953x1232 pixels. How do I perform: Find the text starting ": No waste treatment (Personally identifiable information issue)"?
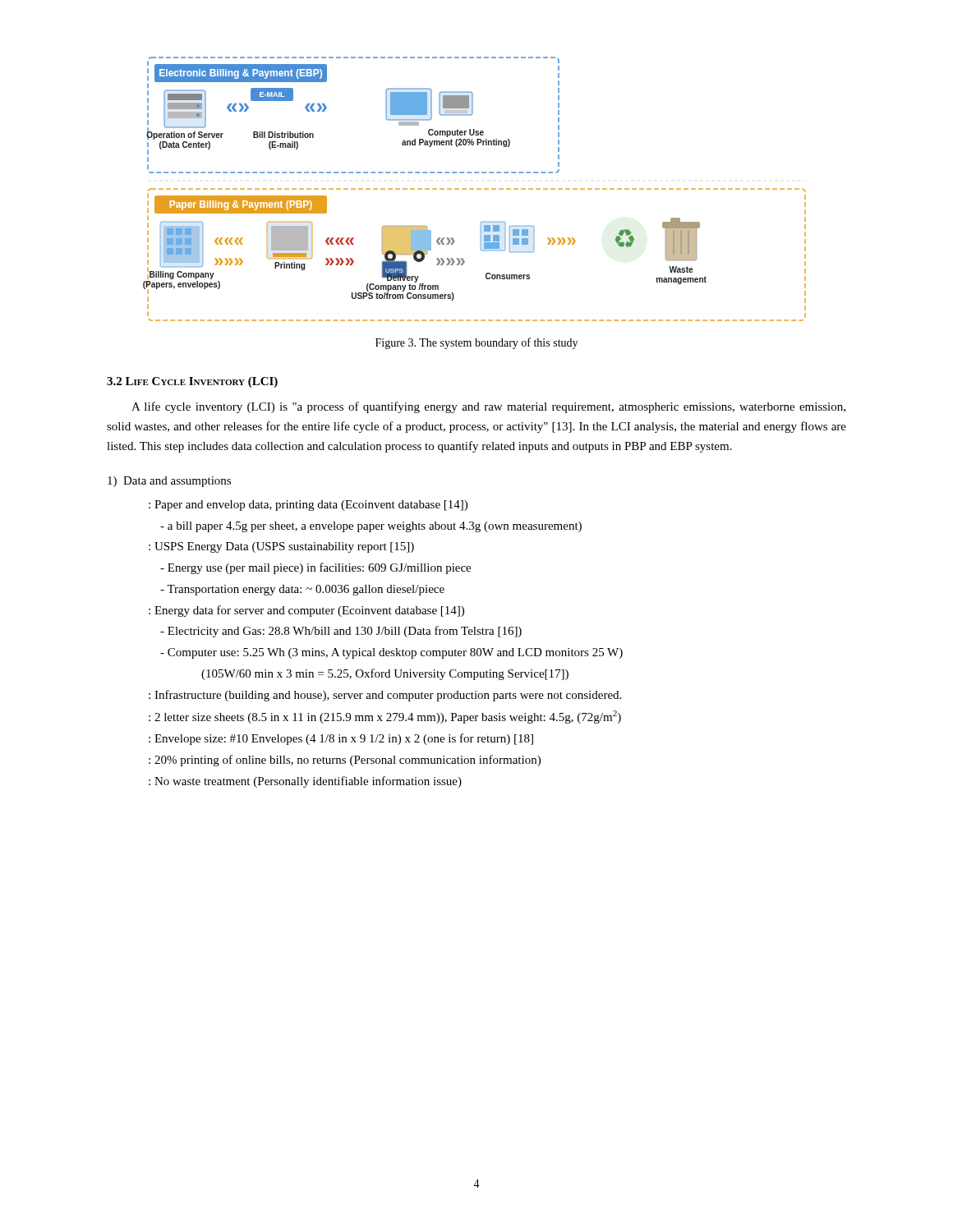pos(305,781)
